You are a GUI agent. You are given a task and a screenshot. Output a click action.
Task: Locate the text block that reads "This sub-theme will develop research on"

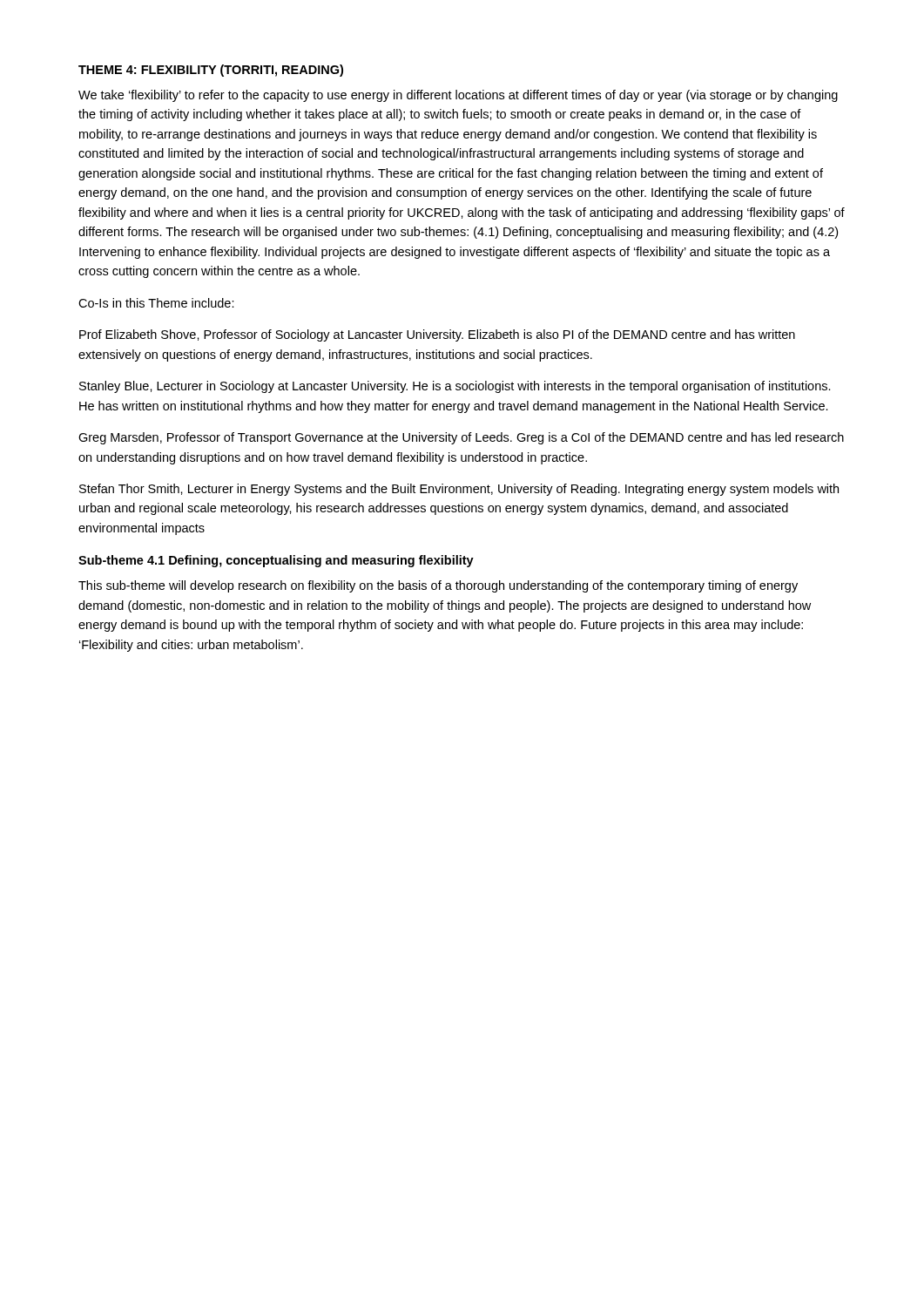pyautogui.click(x=445, y=615)
